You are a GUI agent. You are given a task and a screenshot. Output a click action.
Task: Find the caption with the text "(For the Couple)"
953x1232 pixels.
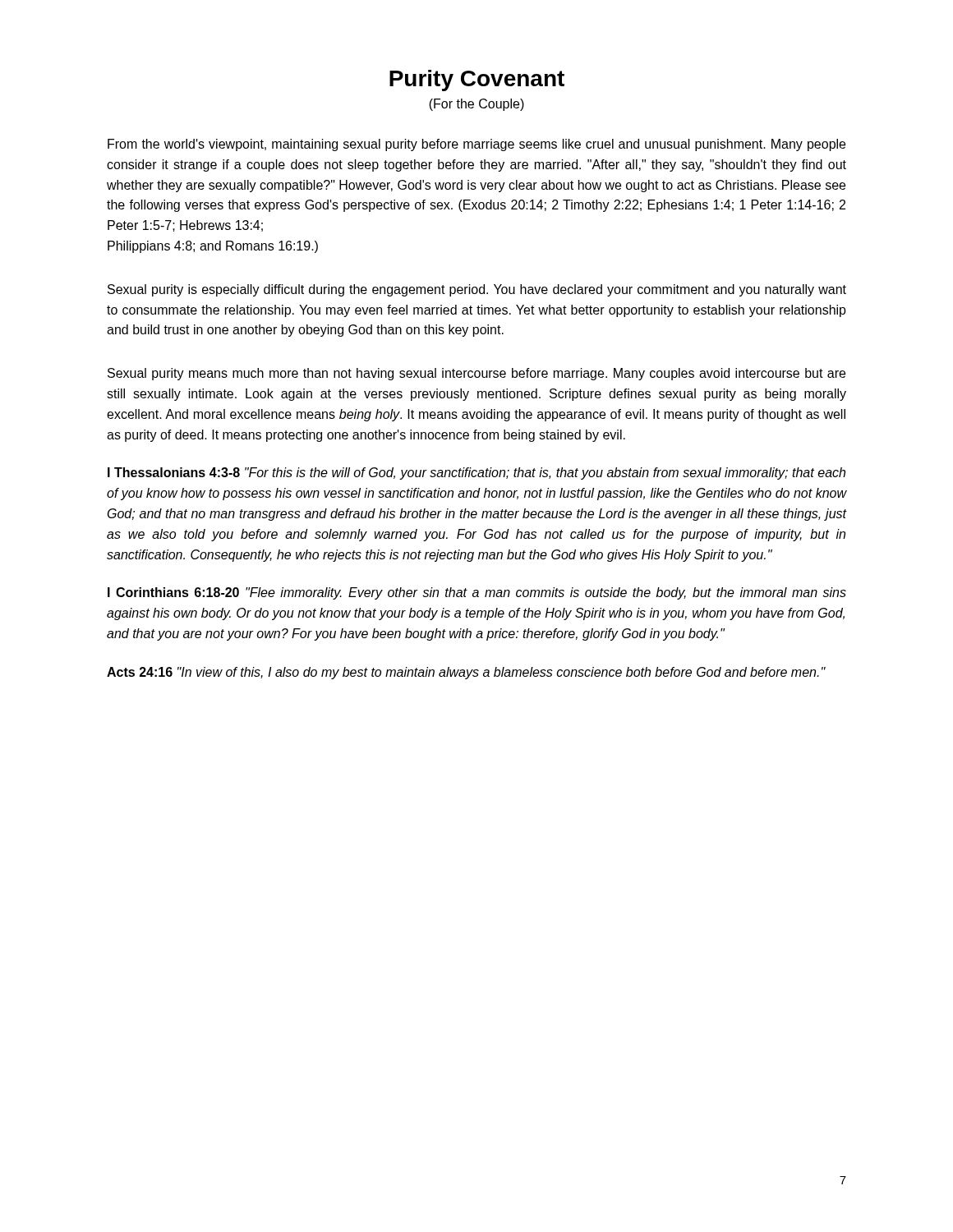476,104
